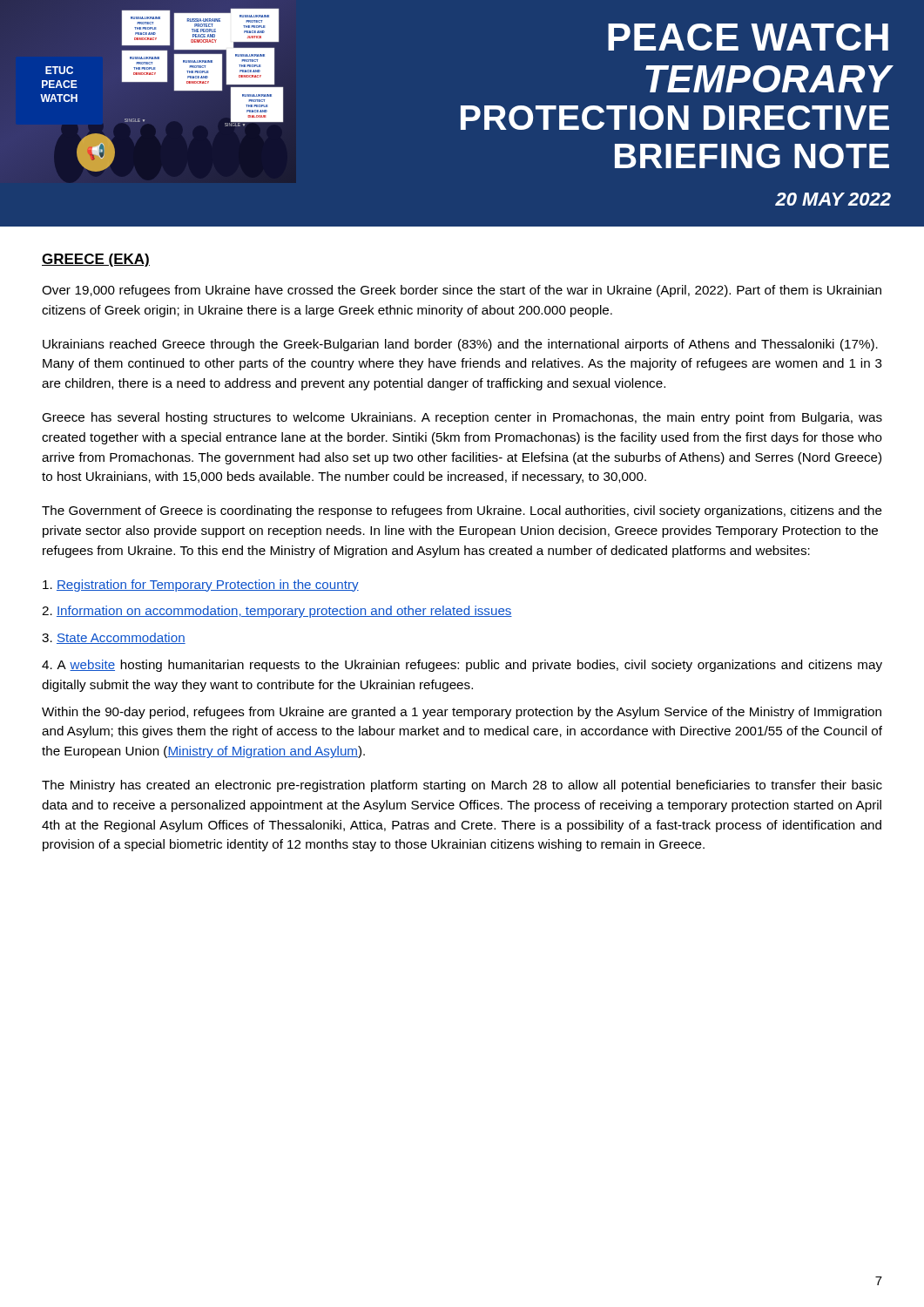
Task: Click on the text block starting "Over 19,000 refugees from Ukraine have crossed the"
Action: click(462, 300)
